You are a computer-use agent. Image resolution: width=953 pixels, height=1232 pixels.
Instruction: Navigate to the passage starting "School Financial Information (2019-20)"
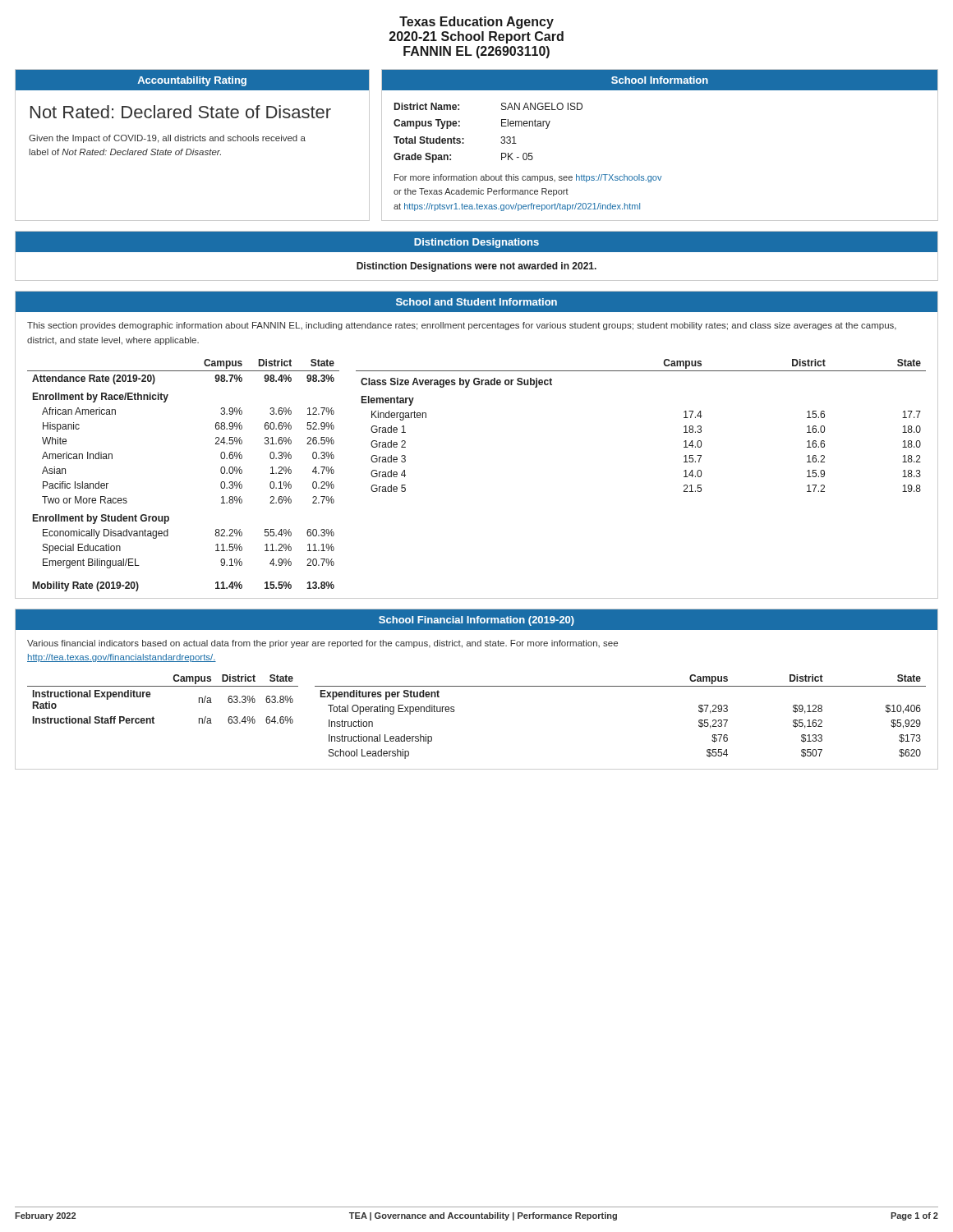476,620
